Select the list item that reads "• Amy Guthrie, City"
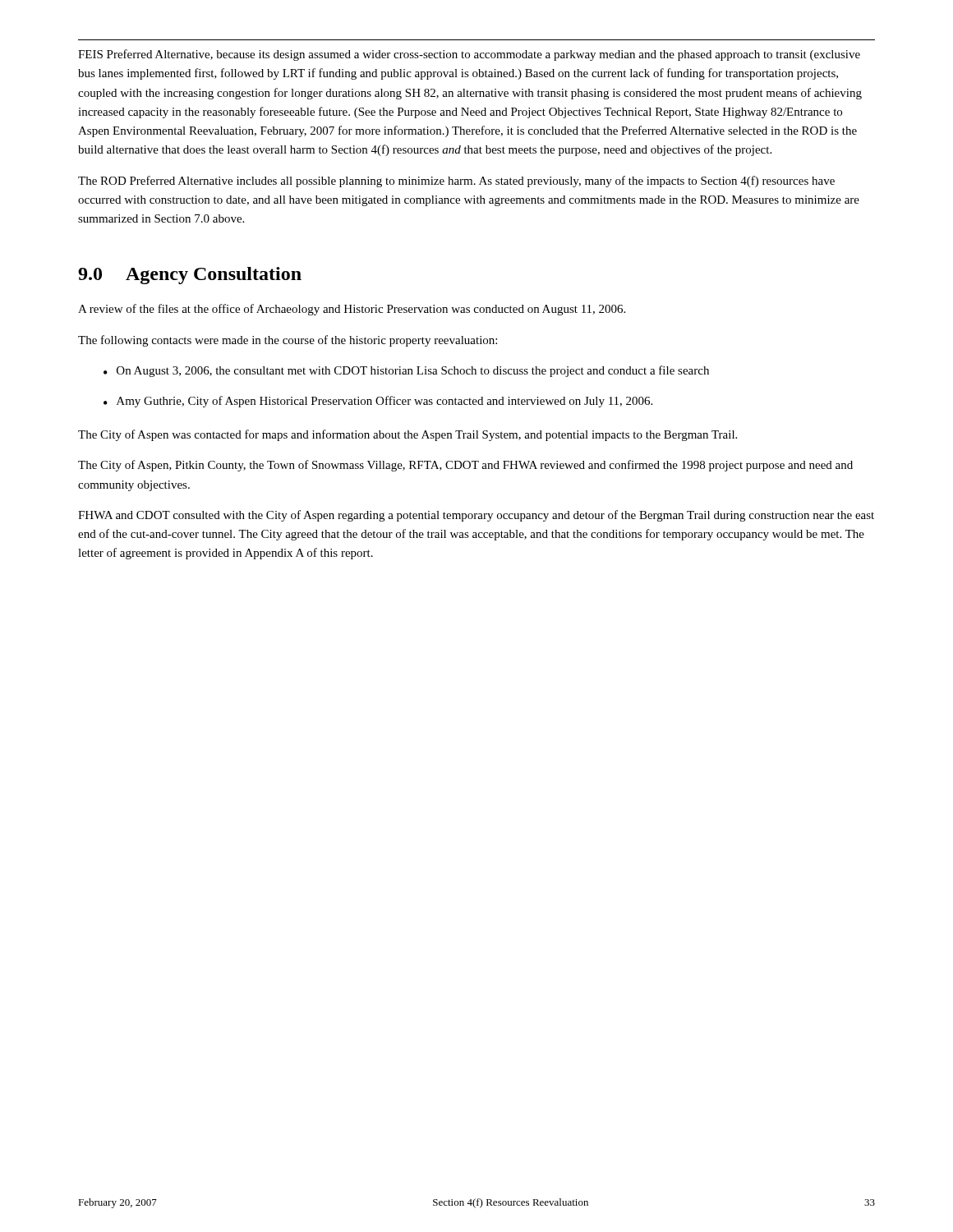The image size is (953, 1232). (x=378, y=403)
